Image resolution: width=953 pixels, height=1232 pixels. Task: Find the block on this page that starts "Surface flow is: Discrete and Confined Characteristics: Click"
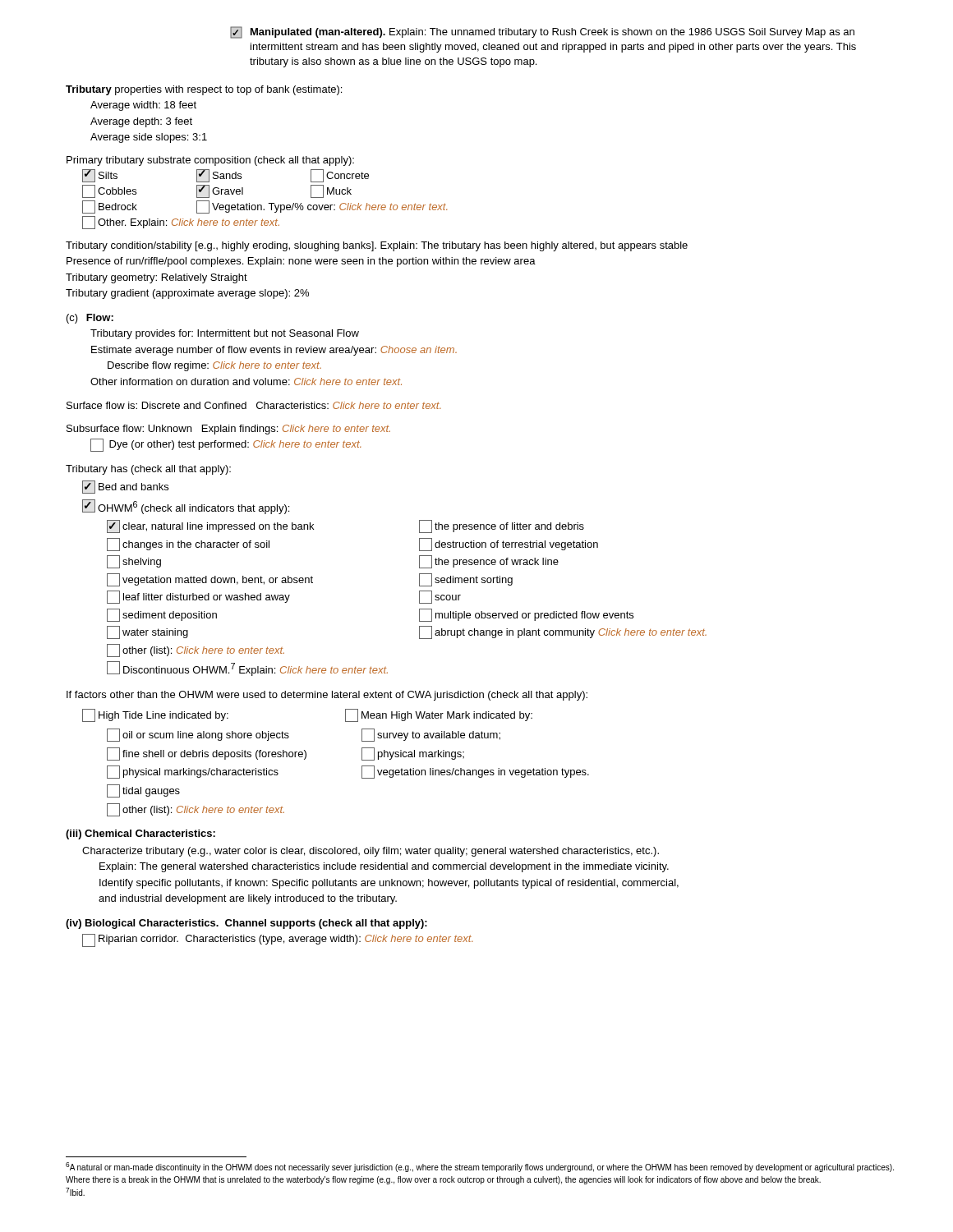click(x=254, y=405)
